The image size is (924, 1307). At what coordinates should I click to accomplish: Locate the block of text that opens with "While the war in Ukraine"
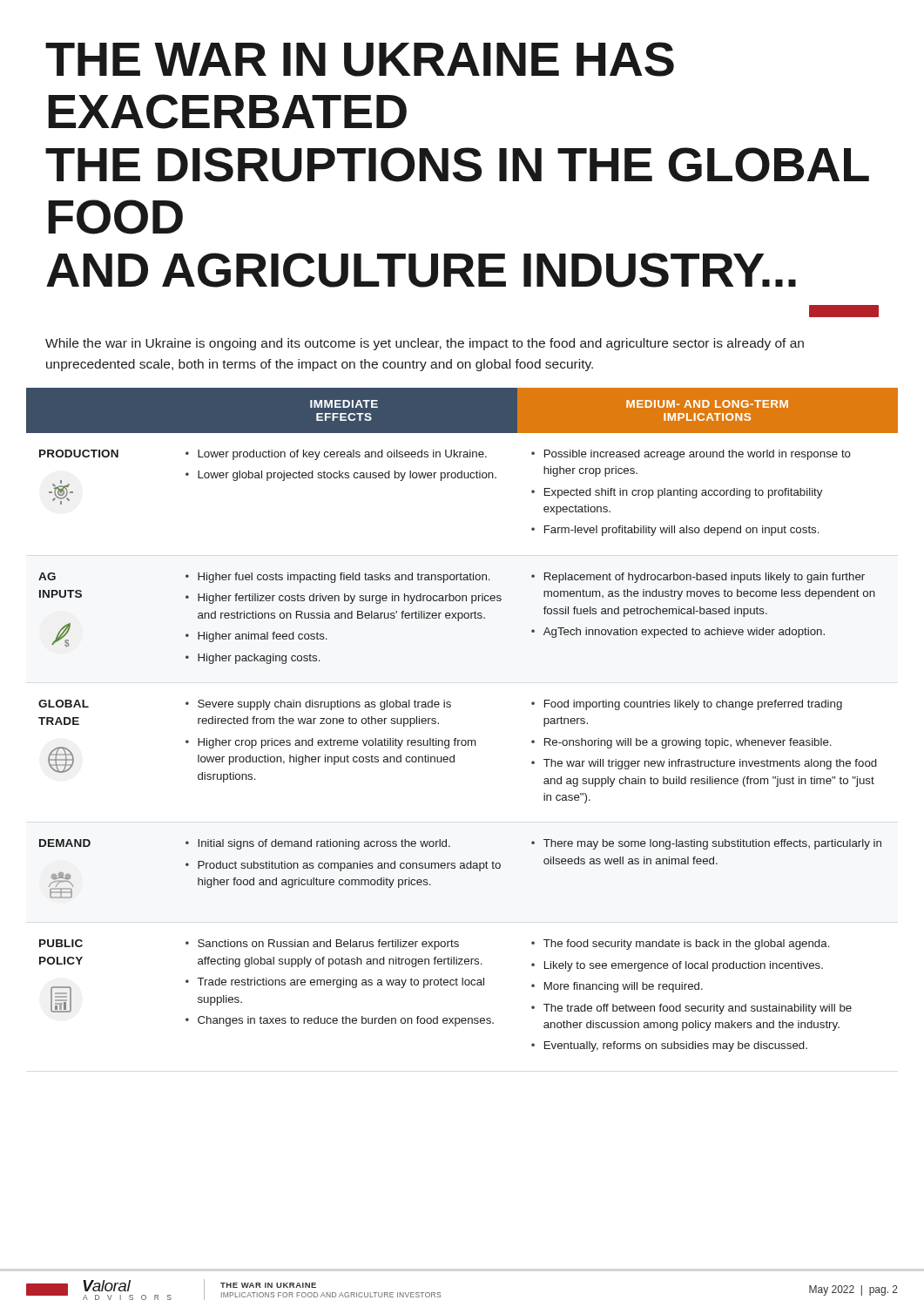pyautogui.click(x=425, y=353)
